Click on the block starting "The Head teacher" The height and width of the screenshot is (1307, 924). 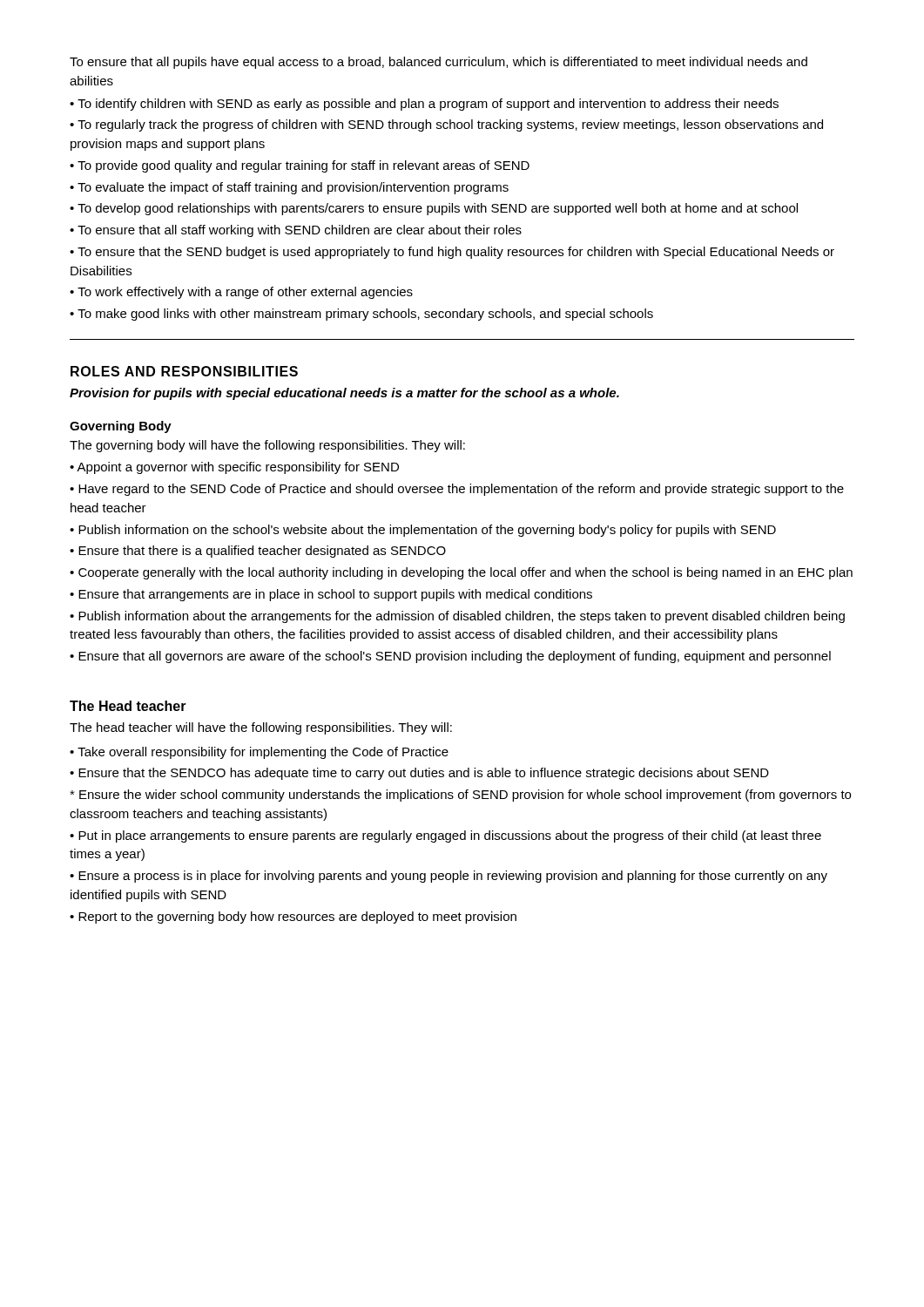(x=128, y=706)
